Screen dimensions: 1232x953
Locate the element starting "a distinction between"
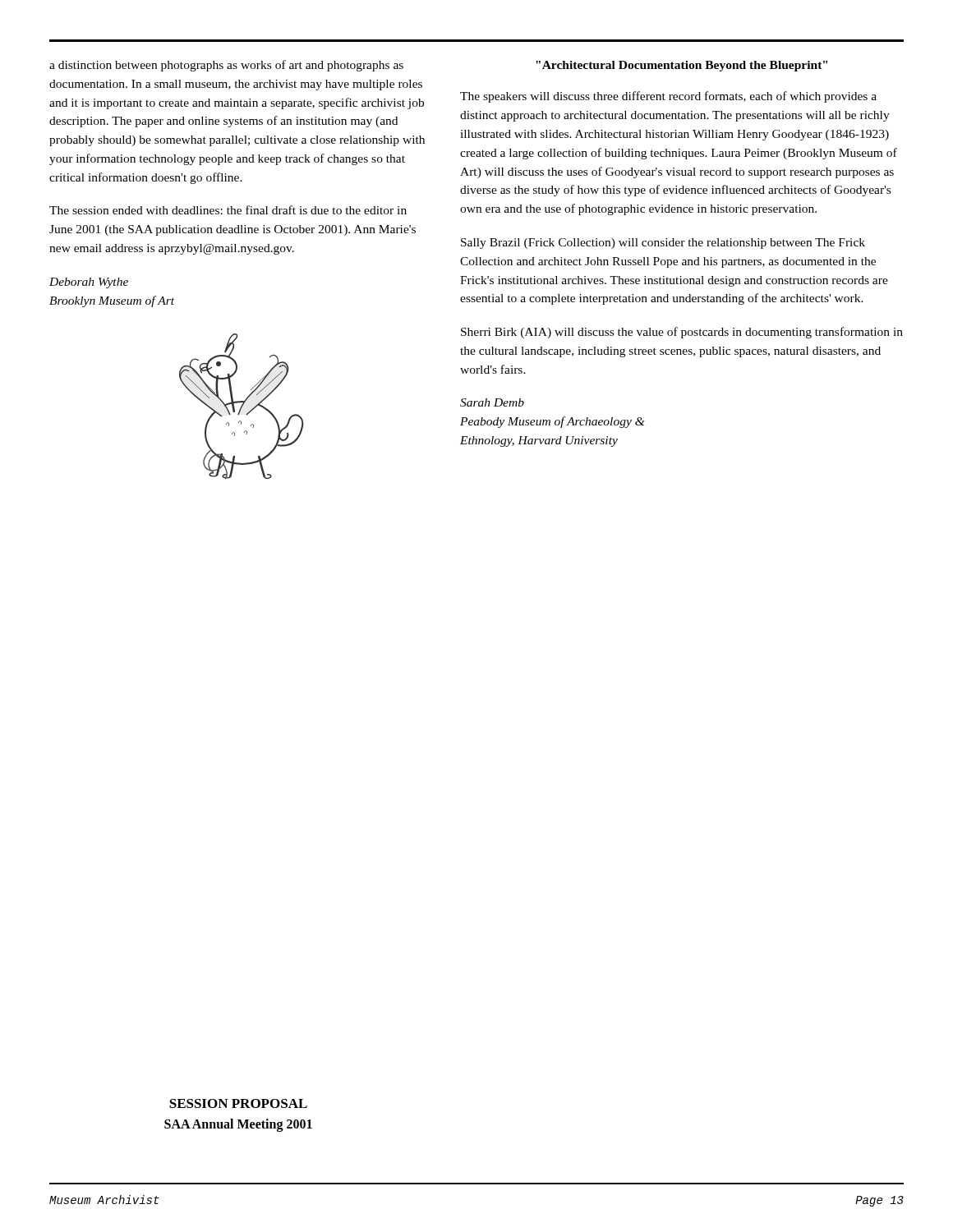click(x=237, y=121)
